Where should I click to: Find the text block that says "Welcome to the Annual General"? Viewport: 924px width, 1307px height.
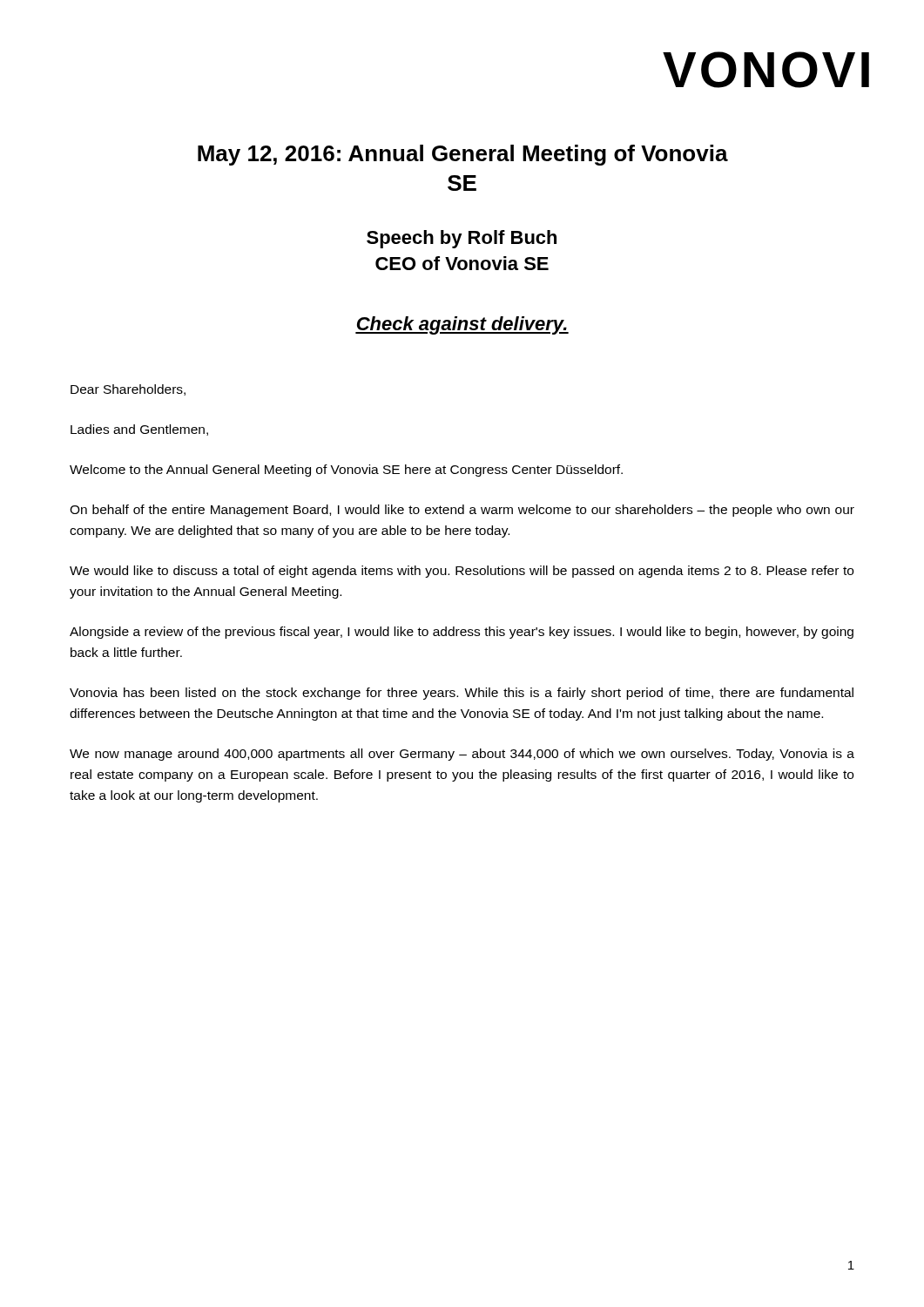[x=347, y=469]
